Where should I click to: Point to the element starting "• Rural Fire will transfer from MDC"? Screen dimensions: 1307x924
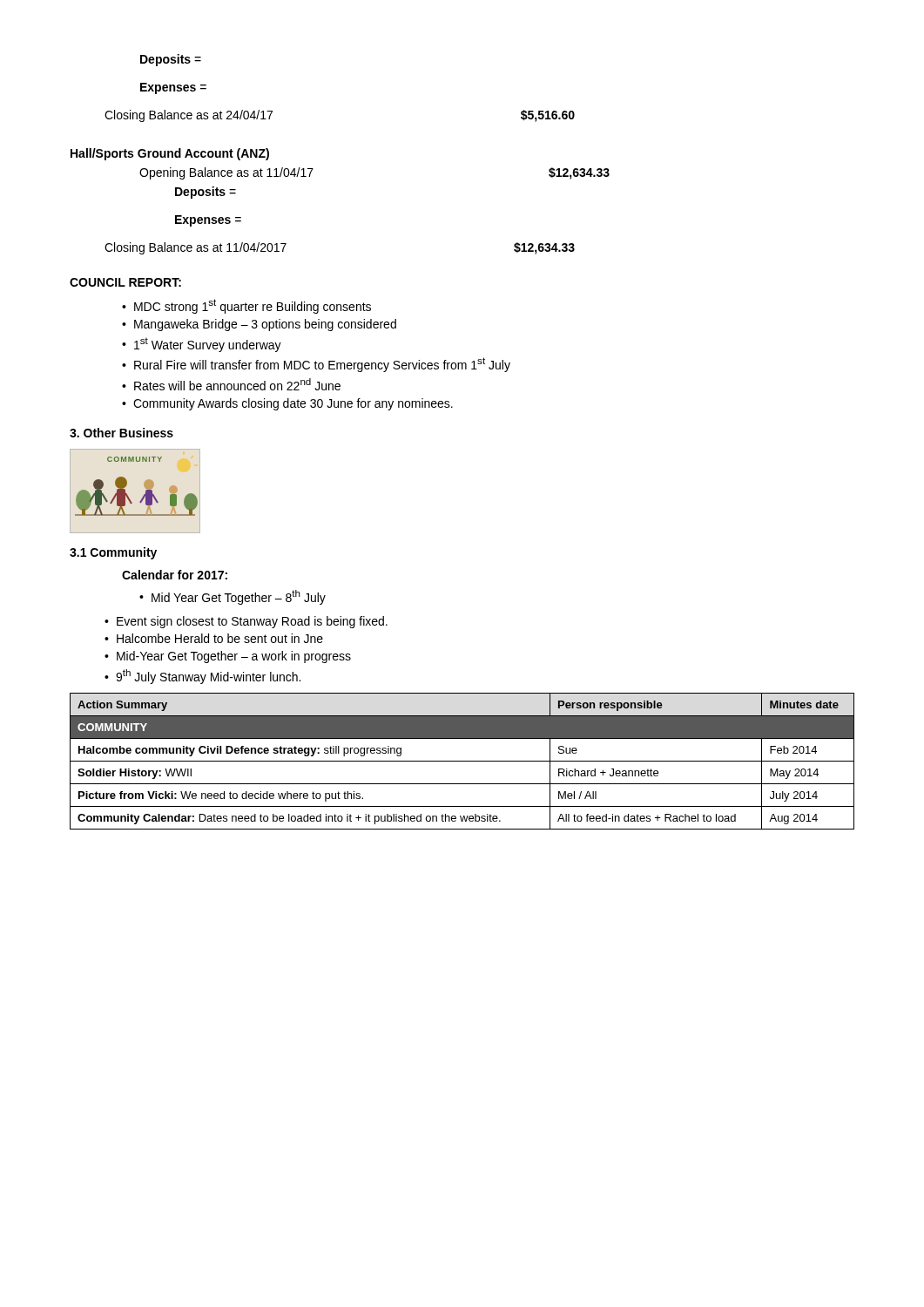316,363
